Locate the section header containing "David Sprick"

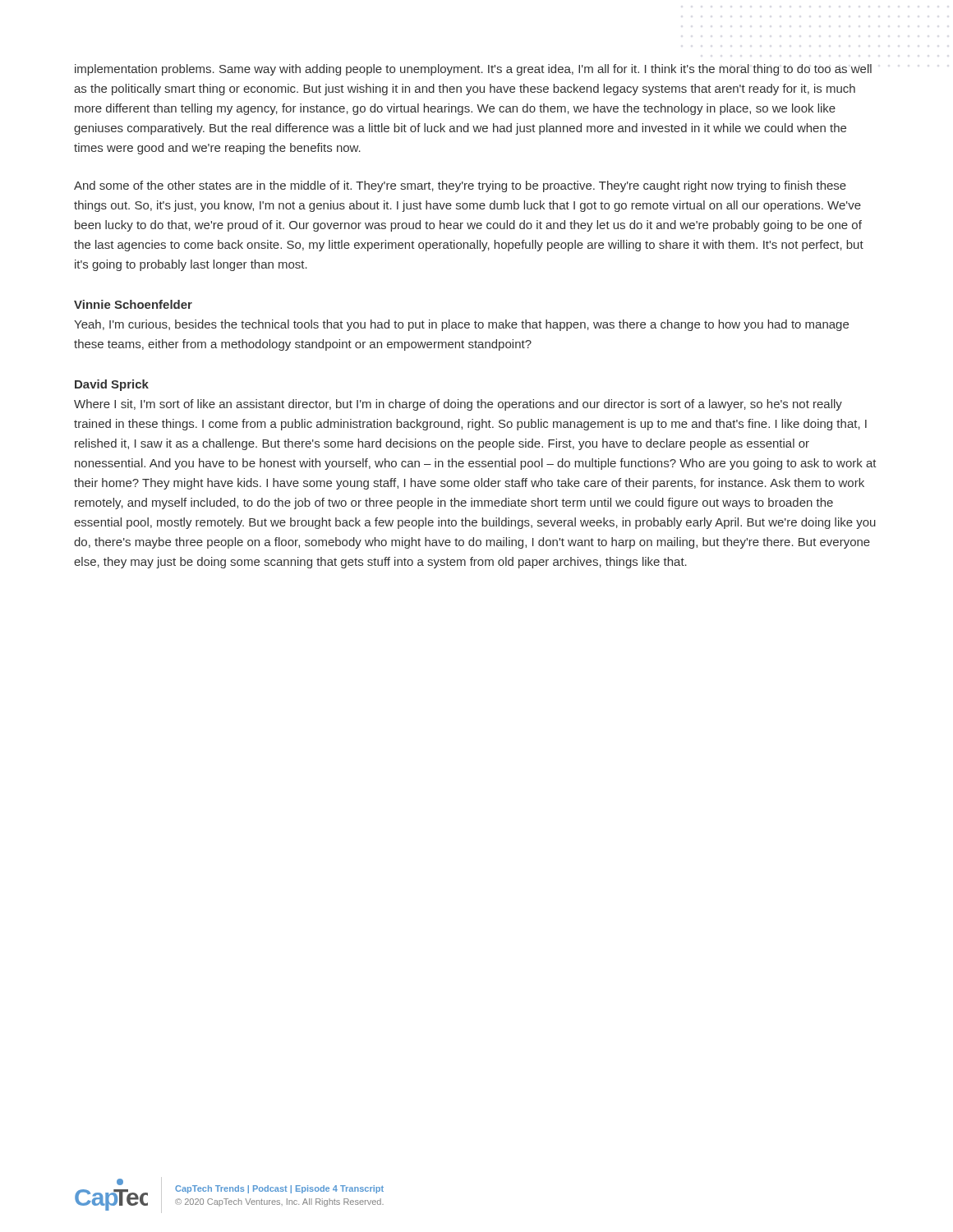tap(111, 384)
